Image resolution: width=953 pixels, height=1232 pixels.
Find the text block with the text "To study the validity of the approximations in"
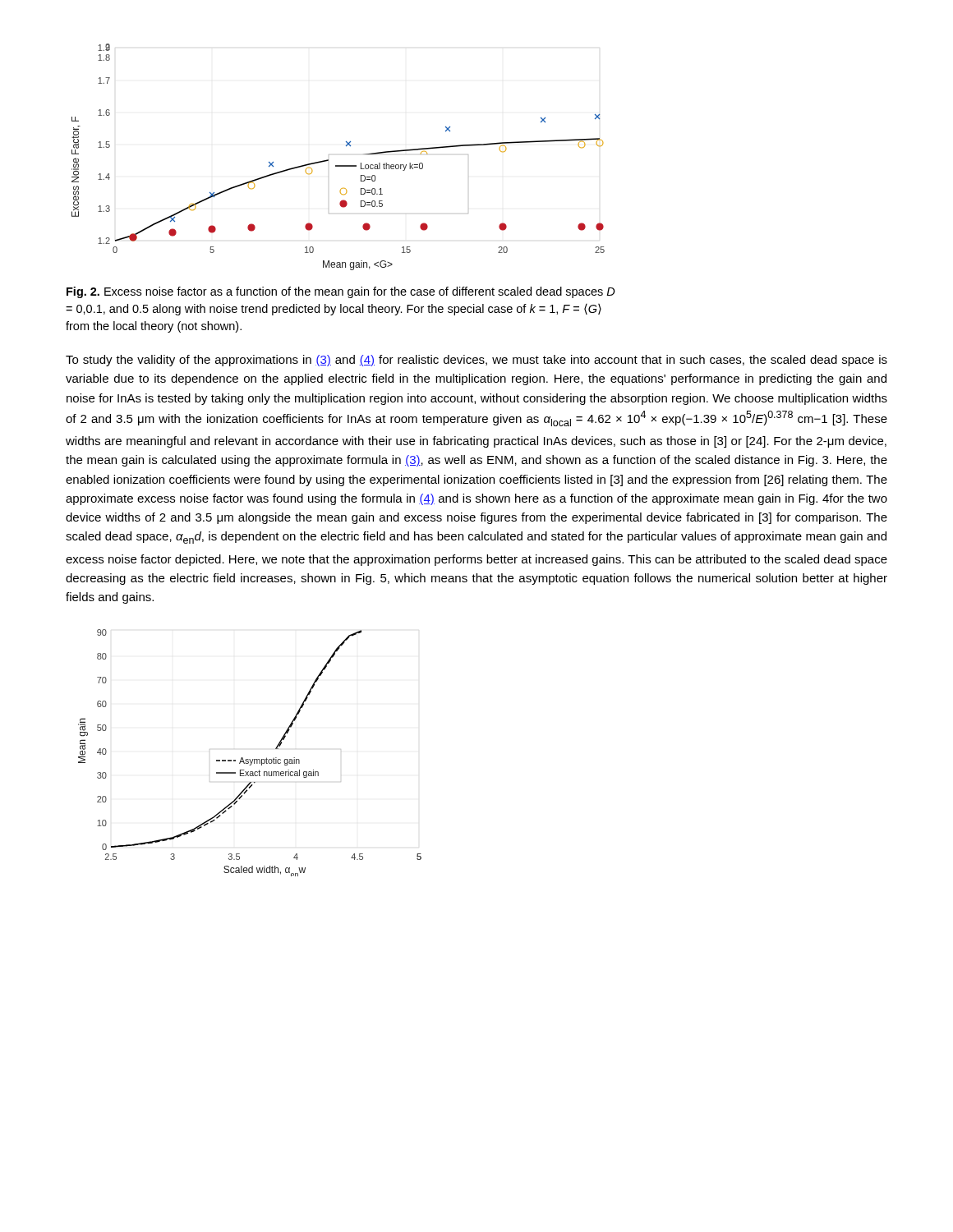click(476, 478)
